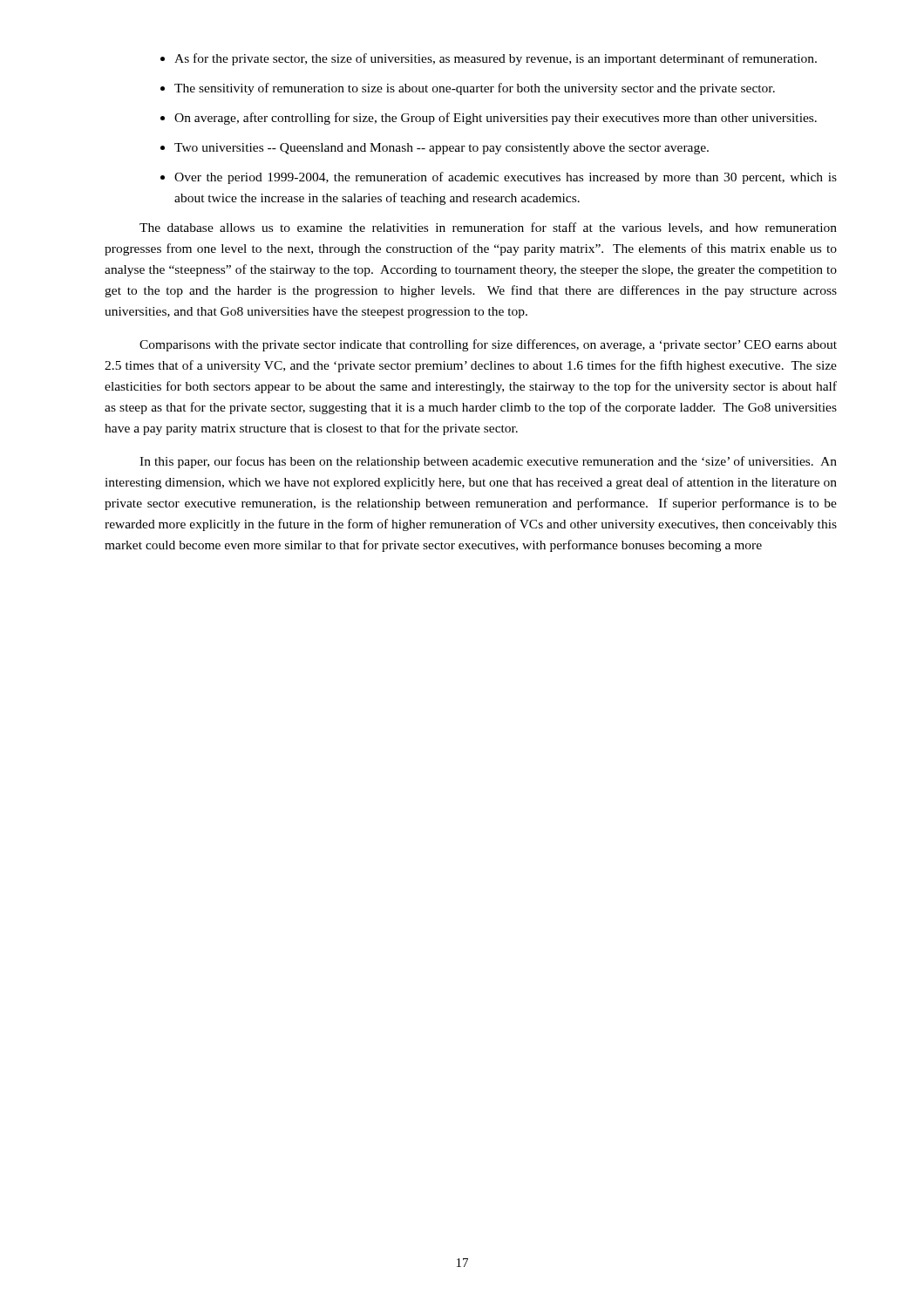Click the passage that begins "Over the period 1999-2004, the"
924x1308 pixels.
tap(506, 187)
